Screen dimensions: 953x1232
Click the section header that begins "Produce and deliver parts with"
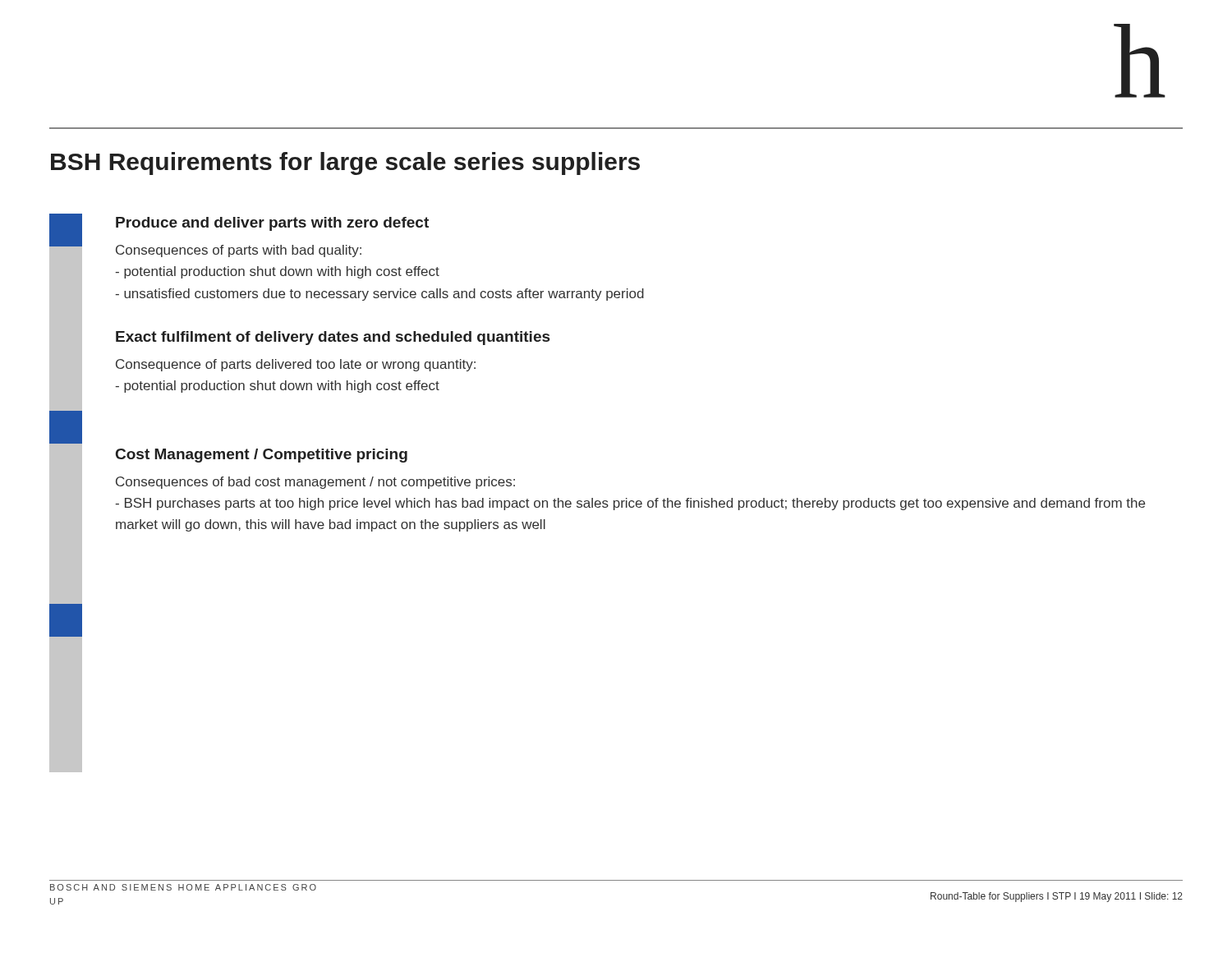[x=272, y=224]
